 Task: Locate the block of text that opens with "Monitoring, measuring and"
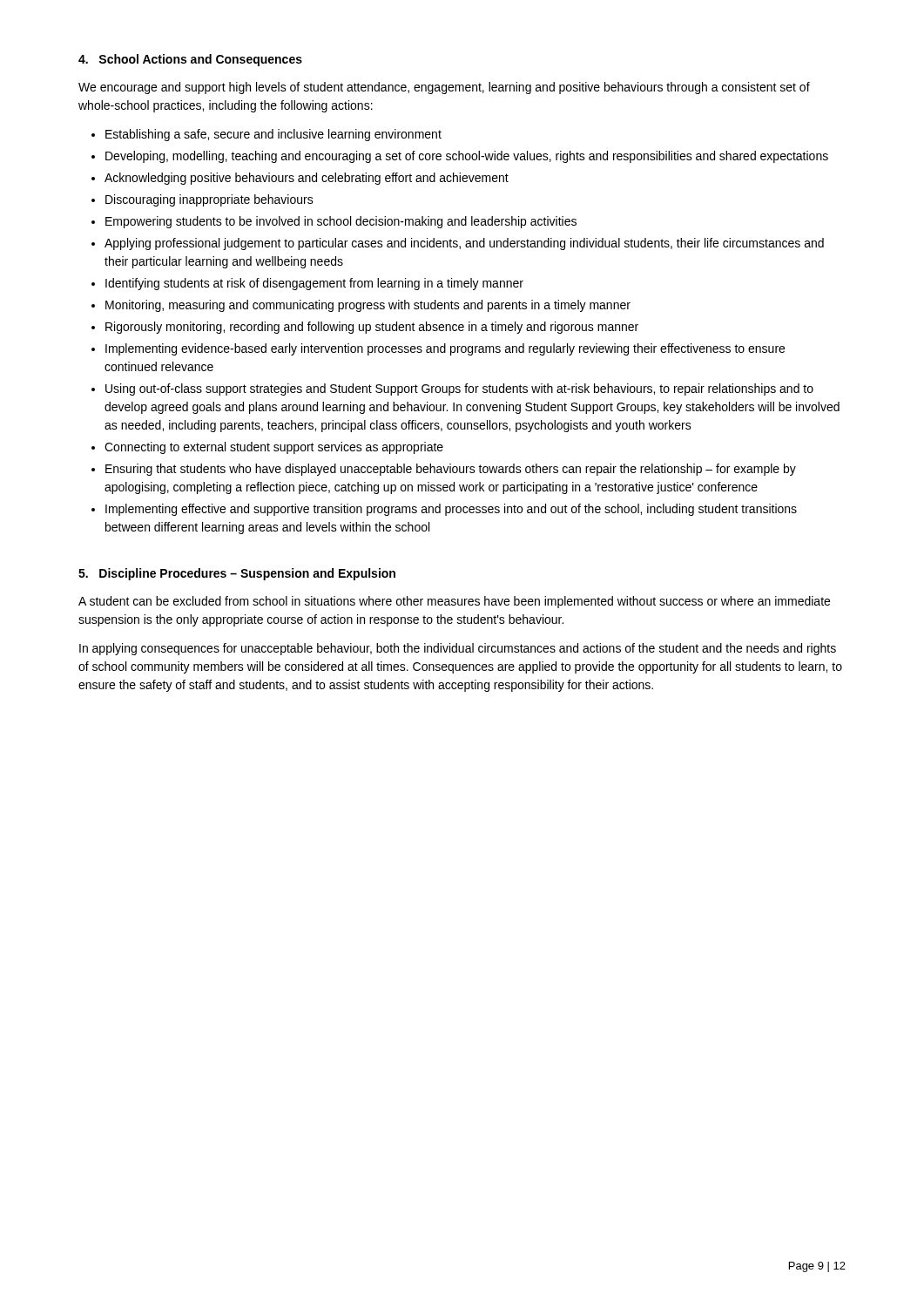(x=367, y=305)
